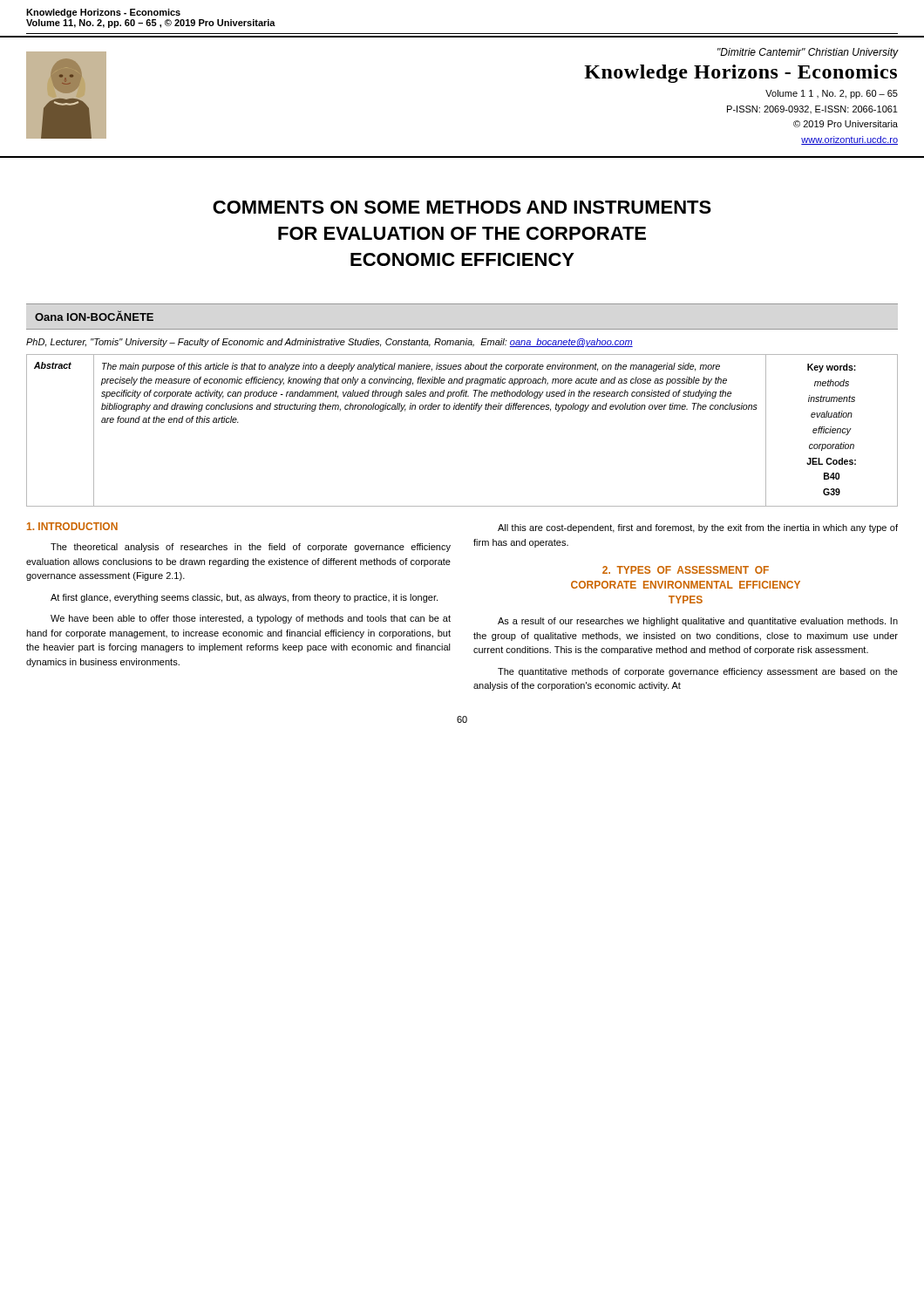
Task: Where is the passage that starts "The theoretical analysis"?
Action: tap(238, 561)
